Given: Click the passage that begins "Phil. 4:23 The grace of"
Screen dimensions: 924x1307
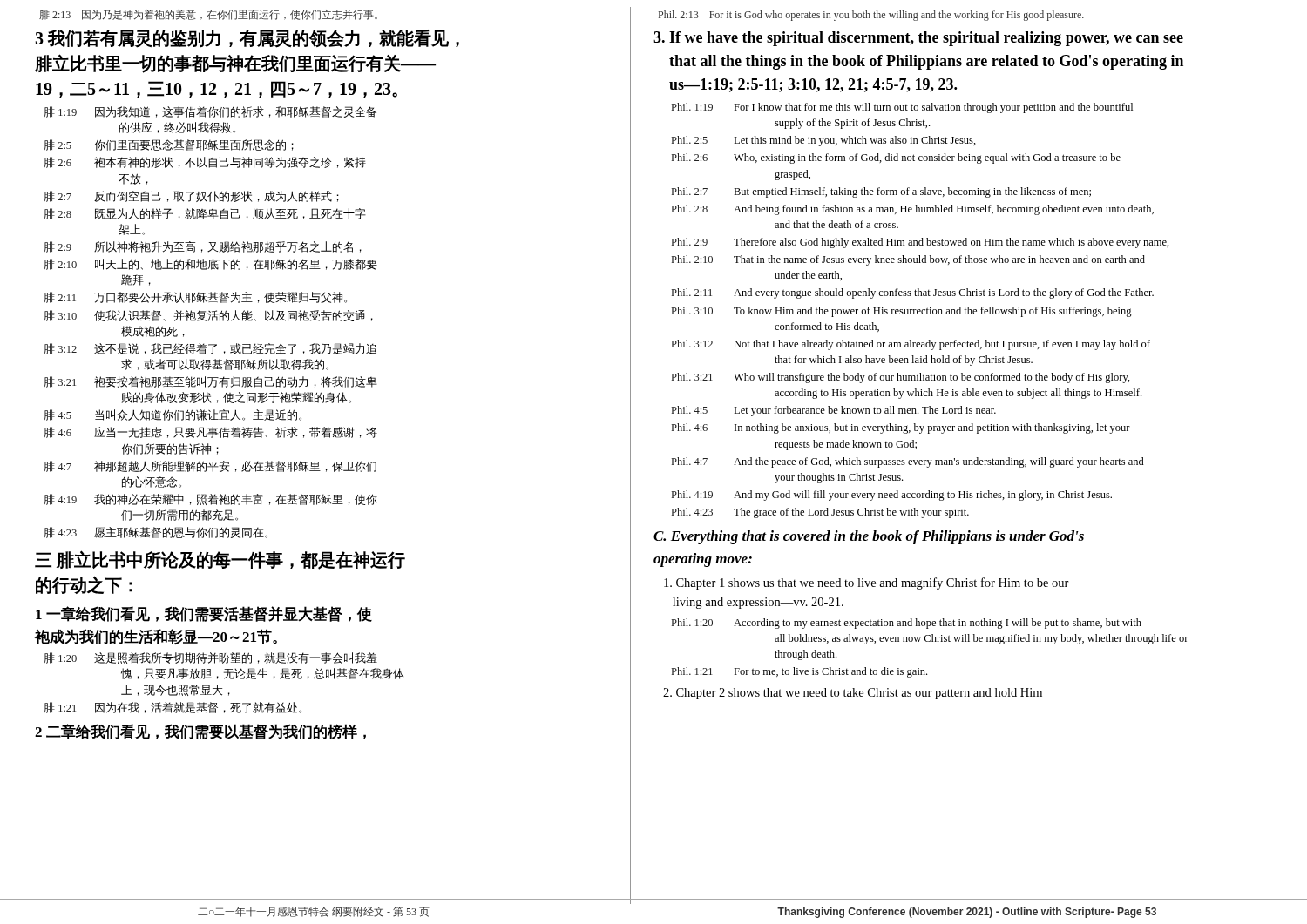Looking at the screenshot, I should (976, 512).
